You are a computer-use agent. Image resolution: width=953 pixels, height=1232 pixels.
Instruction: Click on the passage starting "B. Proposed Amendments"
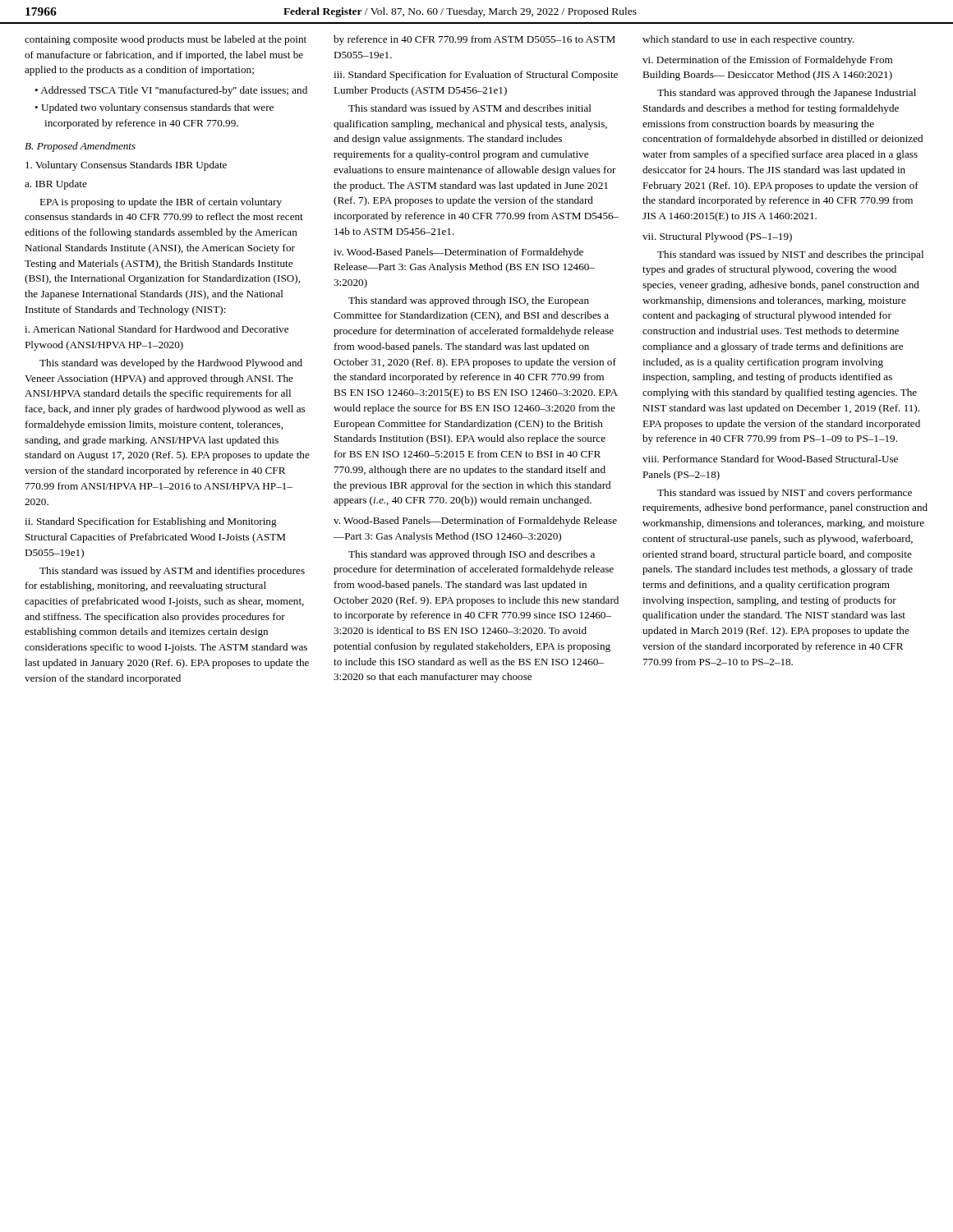80,147
